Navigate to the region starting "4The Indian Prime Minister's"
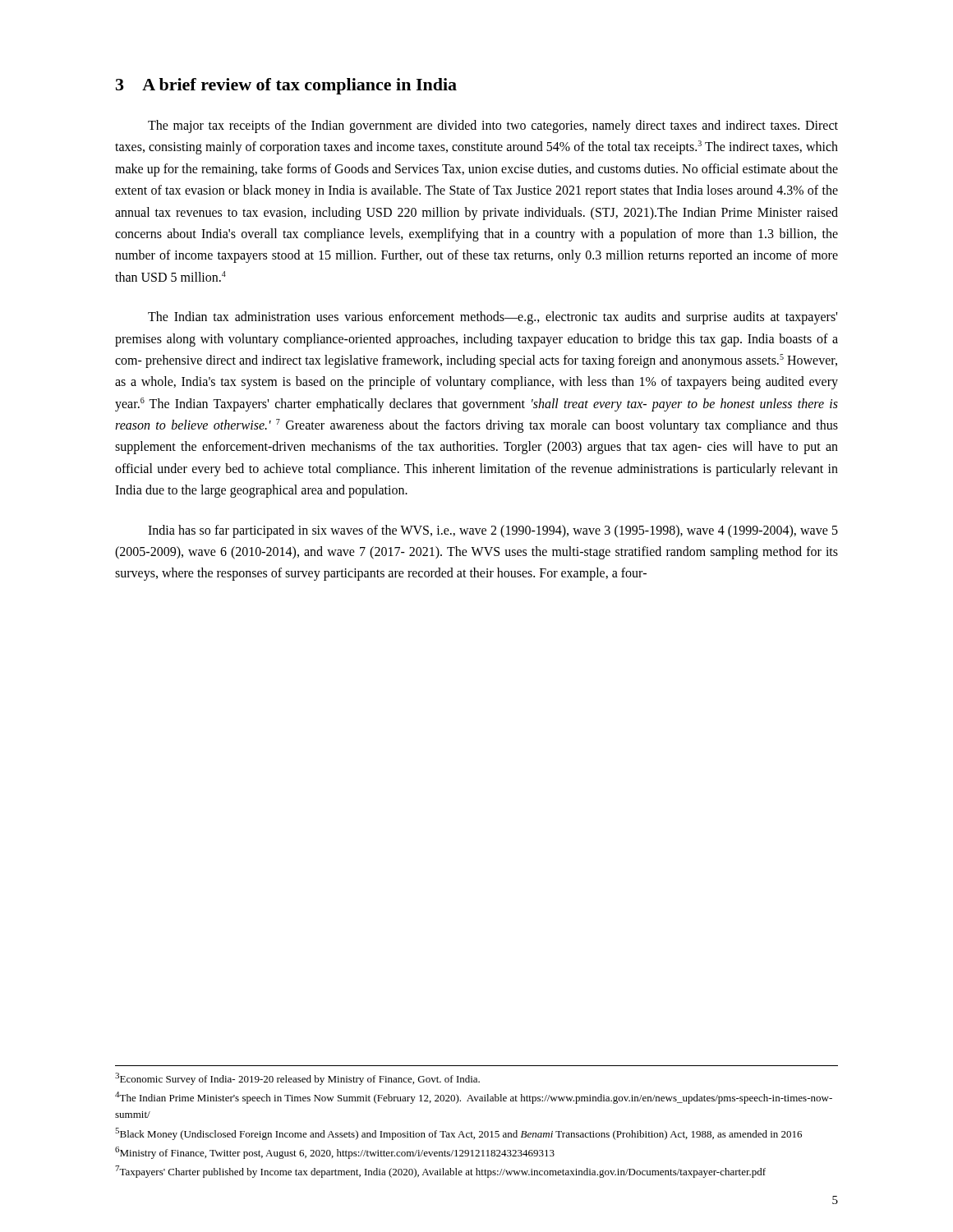953x1232 pixels. (x=474, y=1105)
